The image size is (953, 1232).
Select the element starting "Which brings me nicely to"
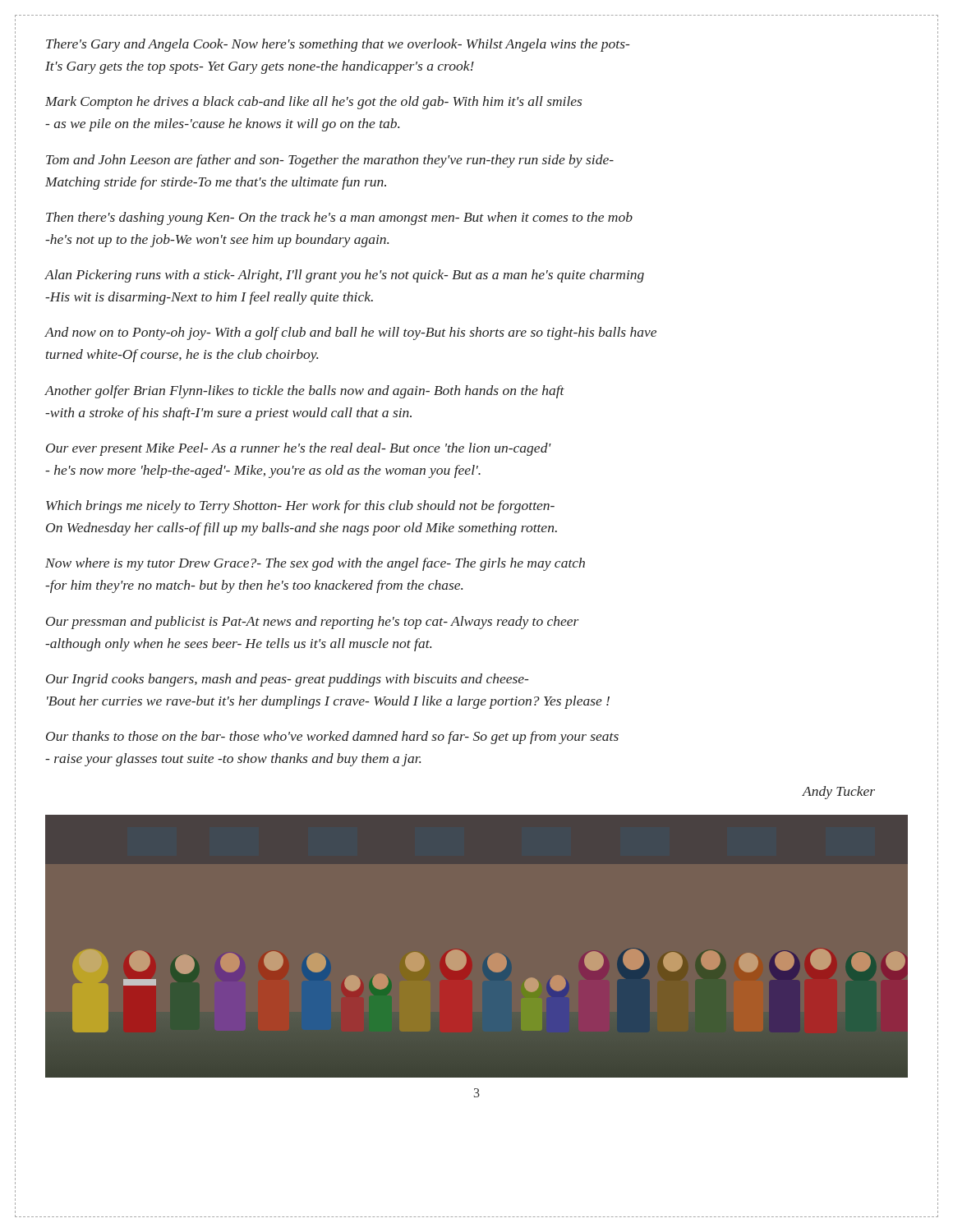(x=302, y=516)
